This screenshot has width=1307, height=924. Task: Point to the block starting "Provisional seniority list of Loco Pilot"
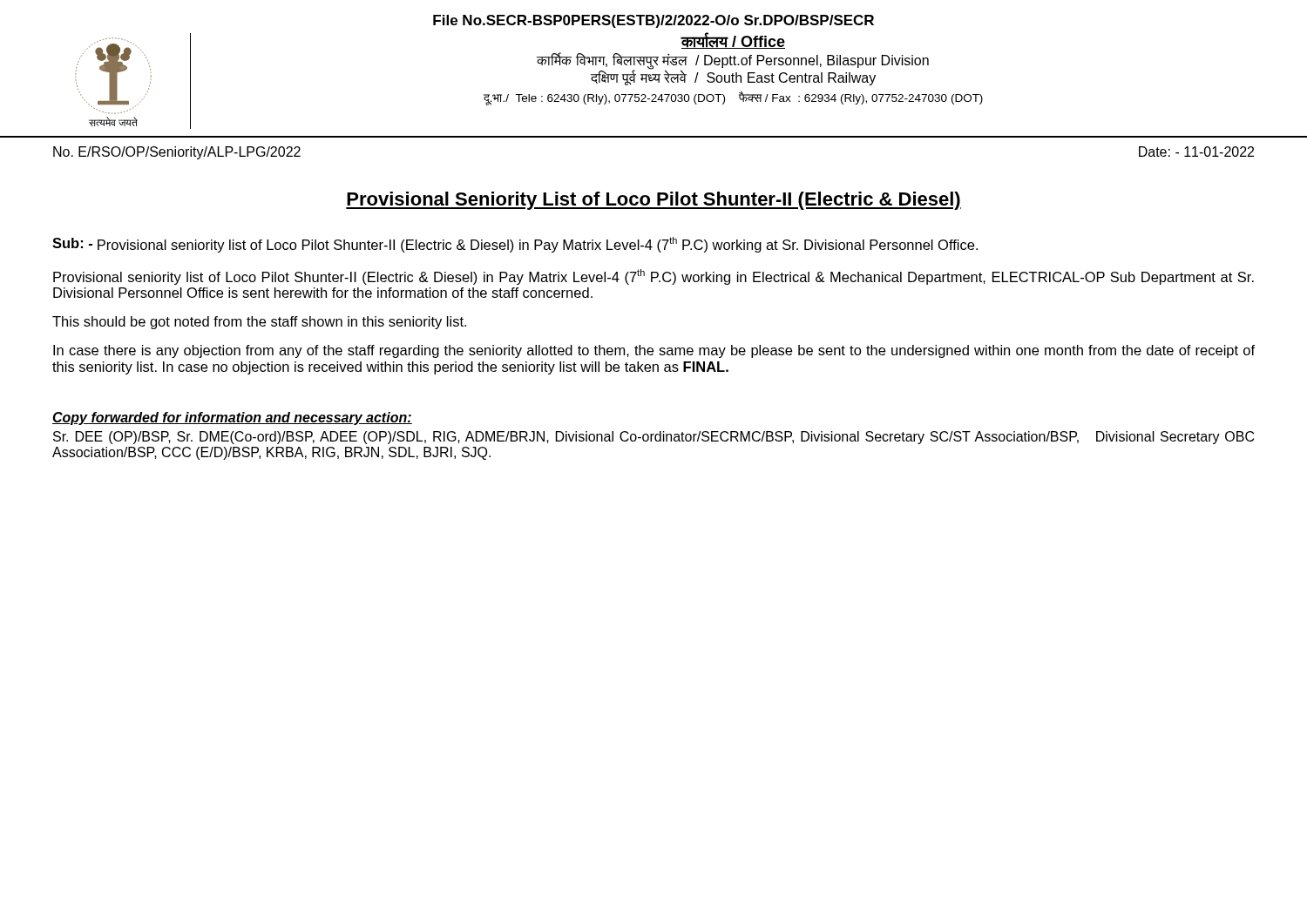click(654, 284)
